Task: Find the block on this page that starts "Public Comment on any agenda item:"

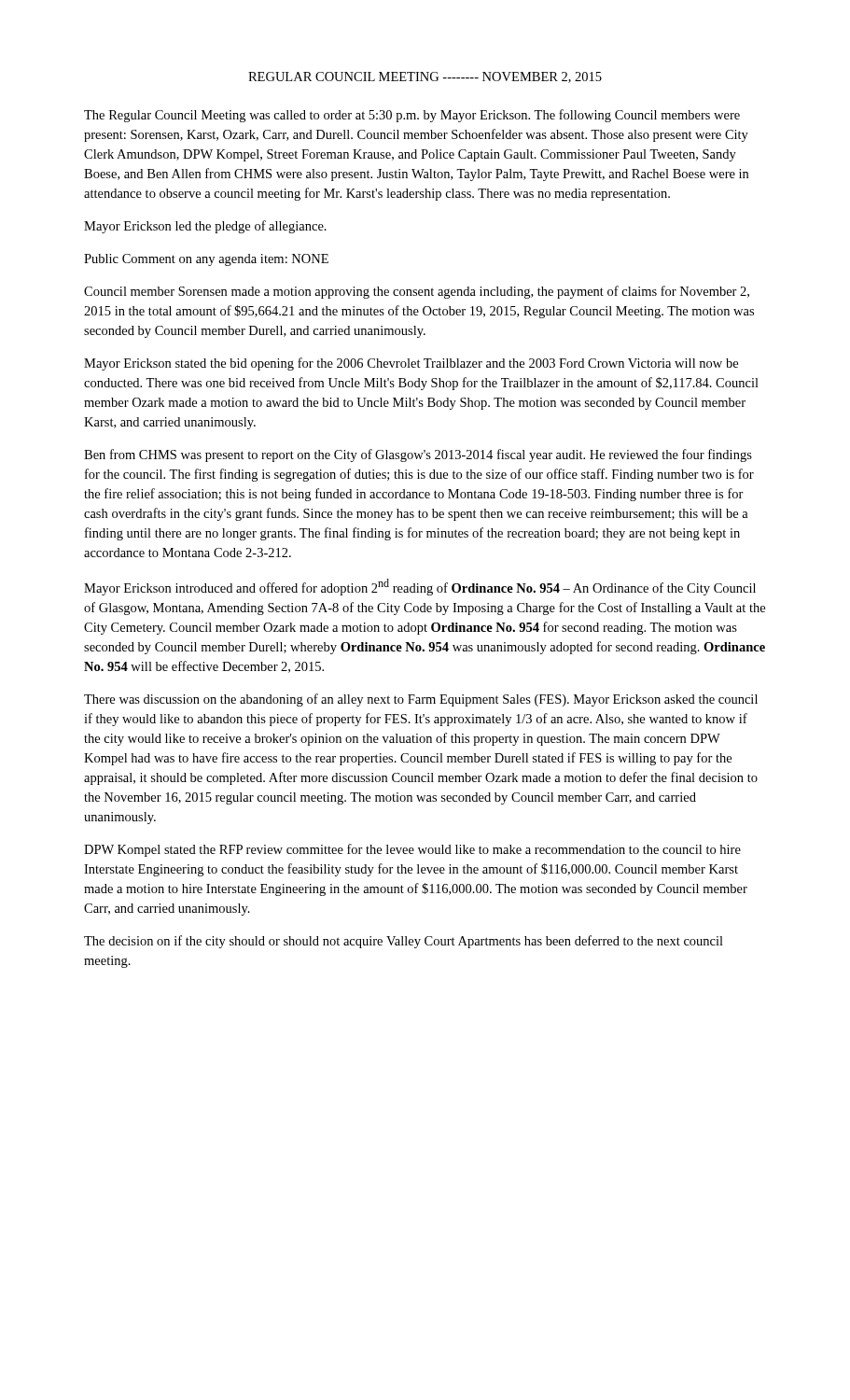Action: tap(206, 259)
